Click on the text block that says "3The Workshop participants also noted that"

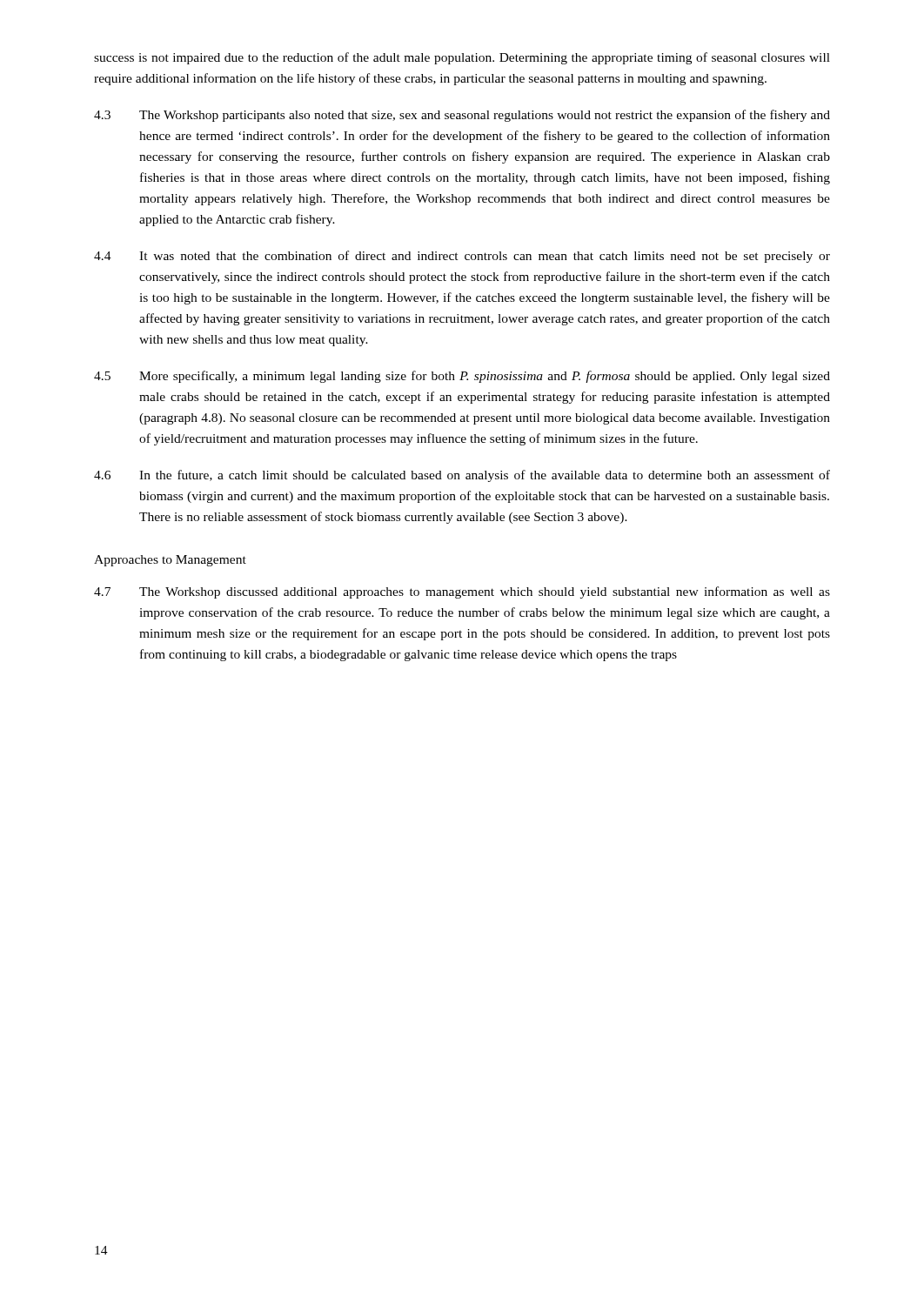click(462, 167)
